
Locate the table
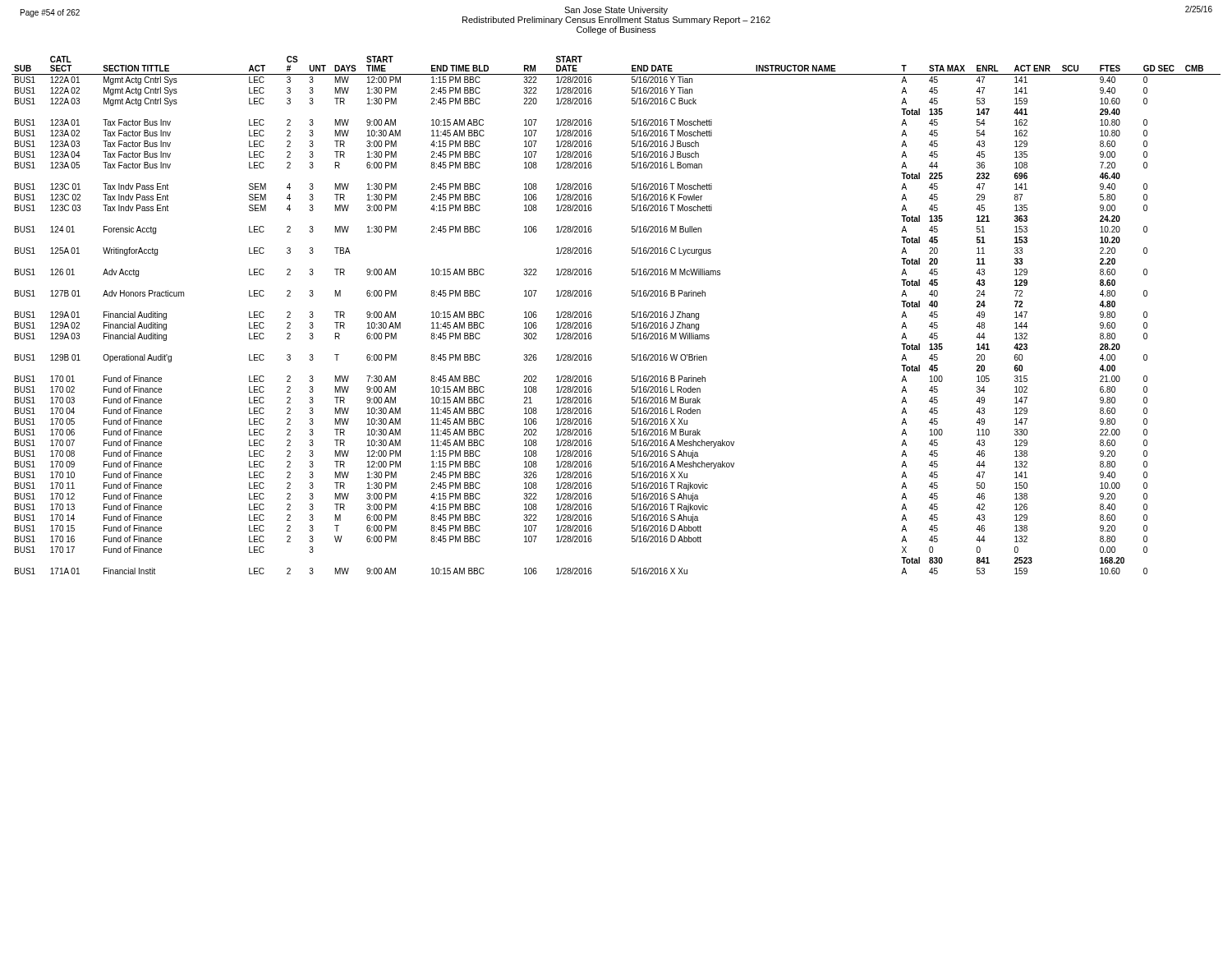[616, 498]
